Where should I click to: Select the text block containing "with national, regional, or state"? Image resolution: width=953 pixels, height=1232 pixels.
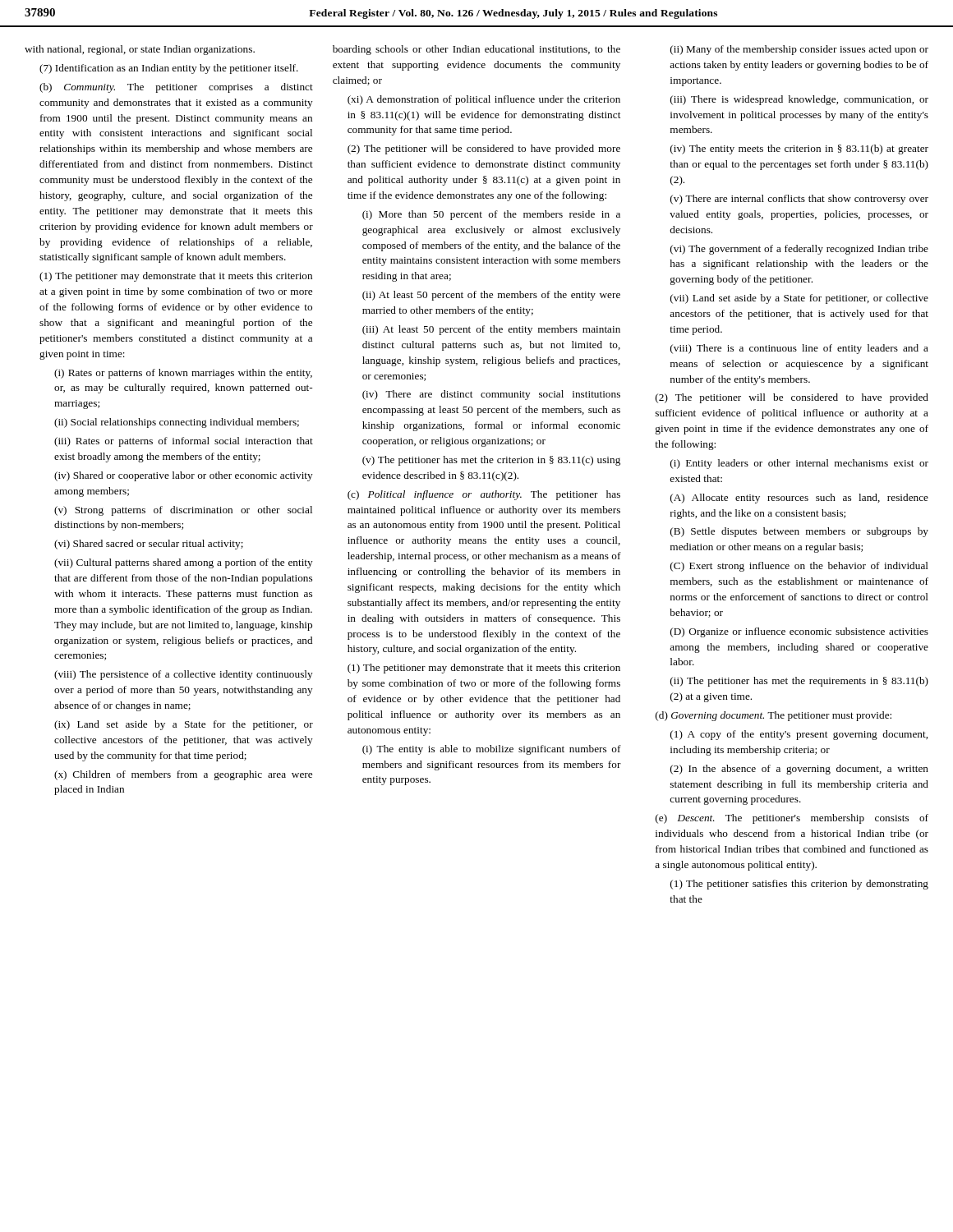169,420
